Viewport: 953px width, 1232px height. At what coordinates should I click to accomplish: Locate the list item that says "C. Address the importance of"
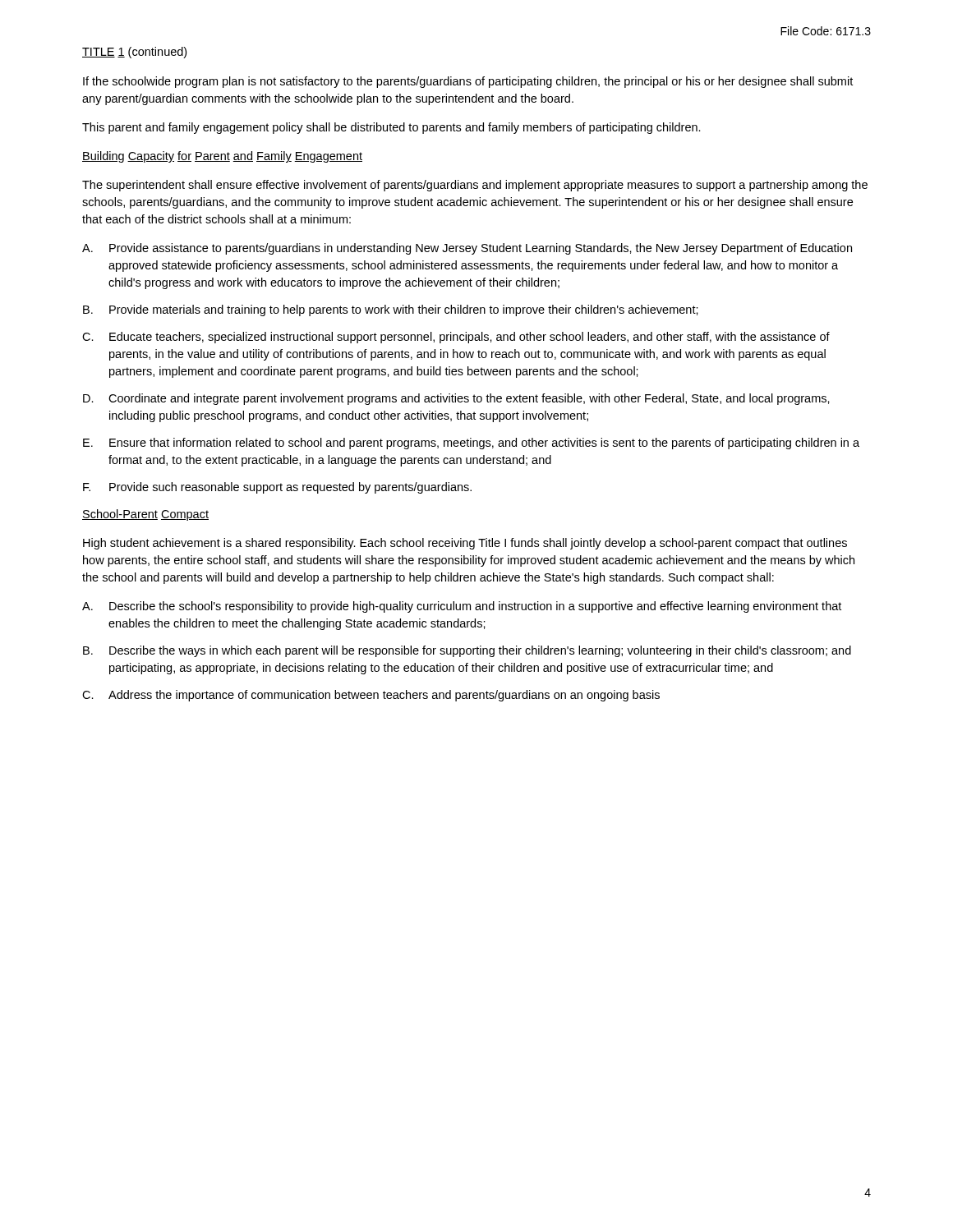[x=476, y=696]
